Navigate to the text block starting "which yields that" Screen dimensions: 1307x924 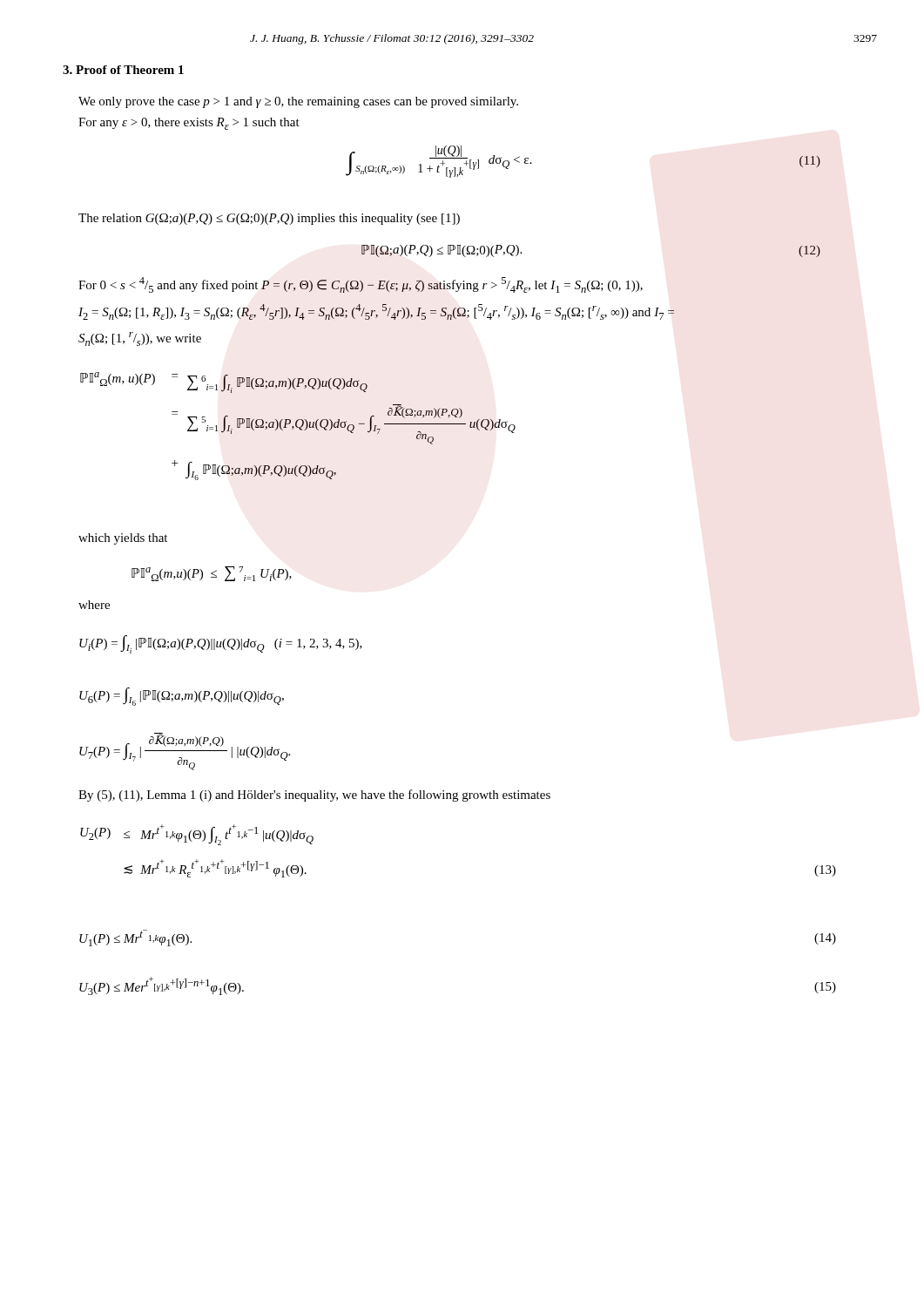click(123, 538)
